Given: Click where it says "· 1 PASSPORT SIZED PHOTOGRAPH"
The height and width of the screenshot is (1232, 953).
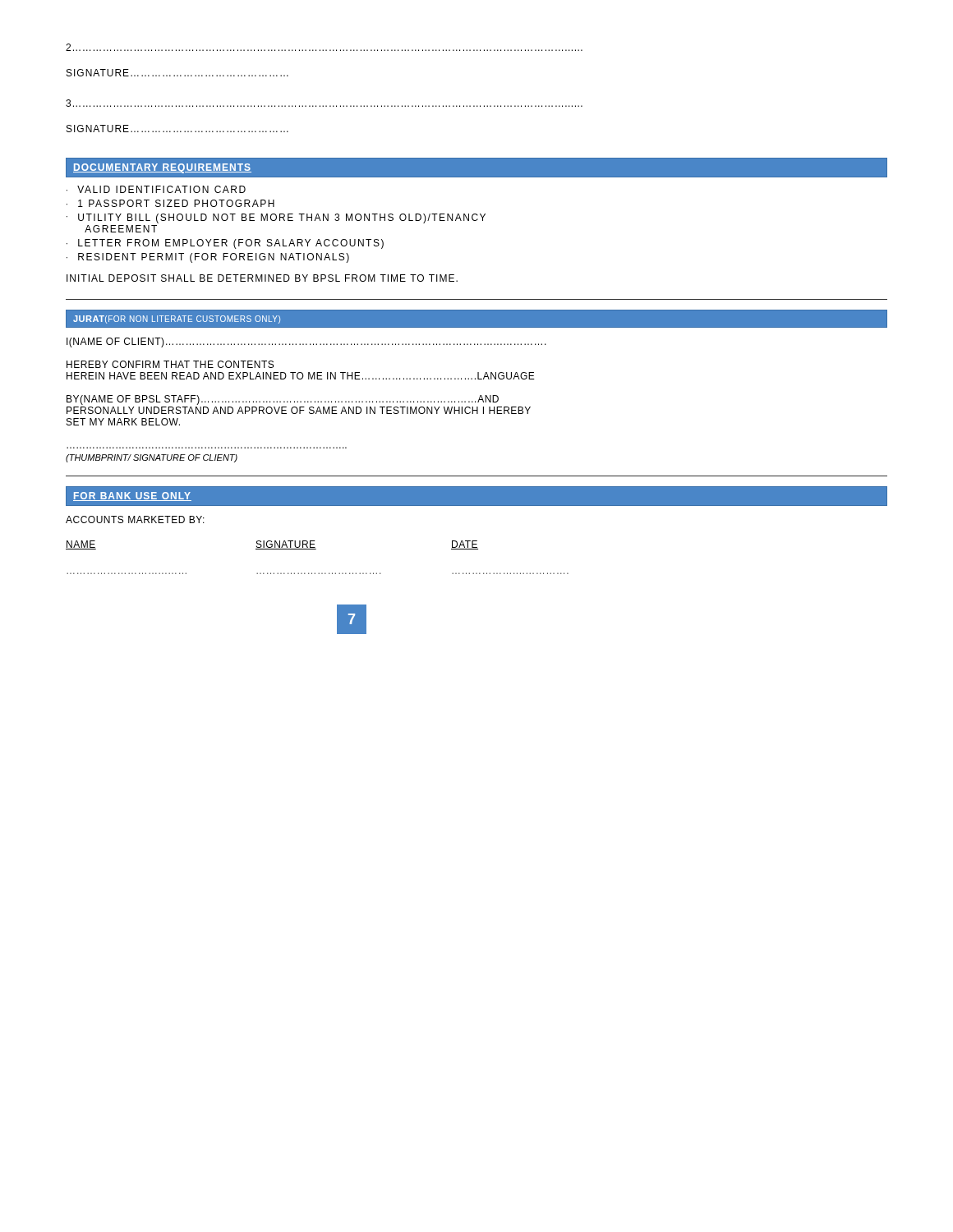Looking at the screenshot, I should pyautogui.click(x=171, y=204).
